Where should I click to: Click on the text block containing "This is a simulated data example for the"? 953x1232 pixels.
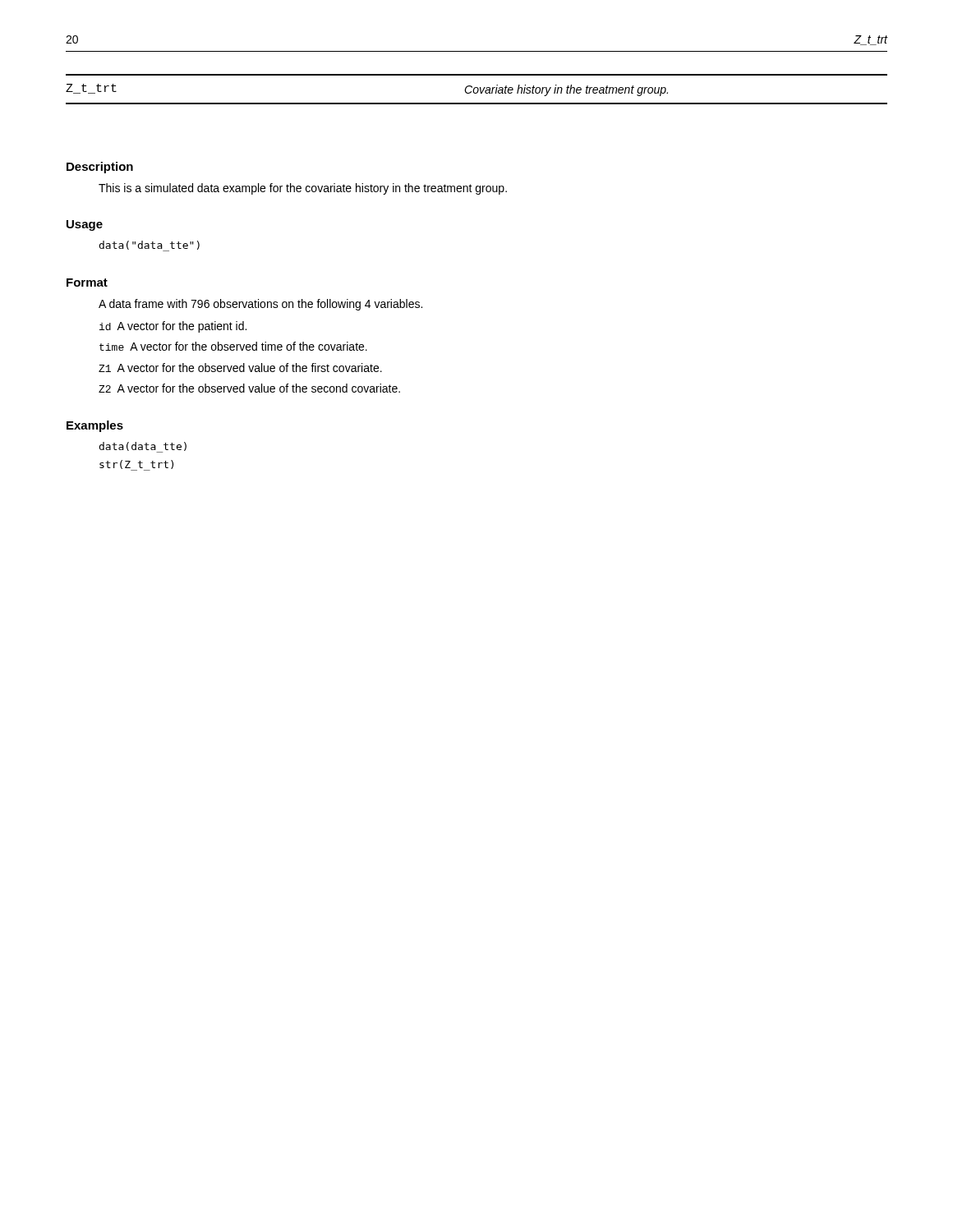tap(303, 188)
